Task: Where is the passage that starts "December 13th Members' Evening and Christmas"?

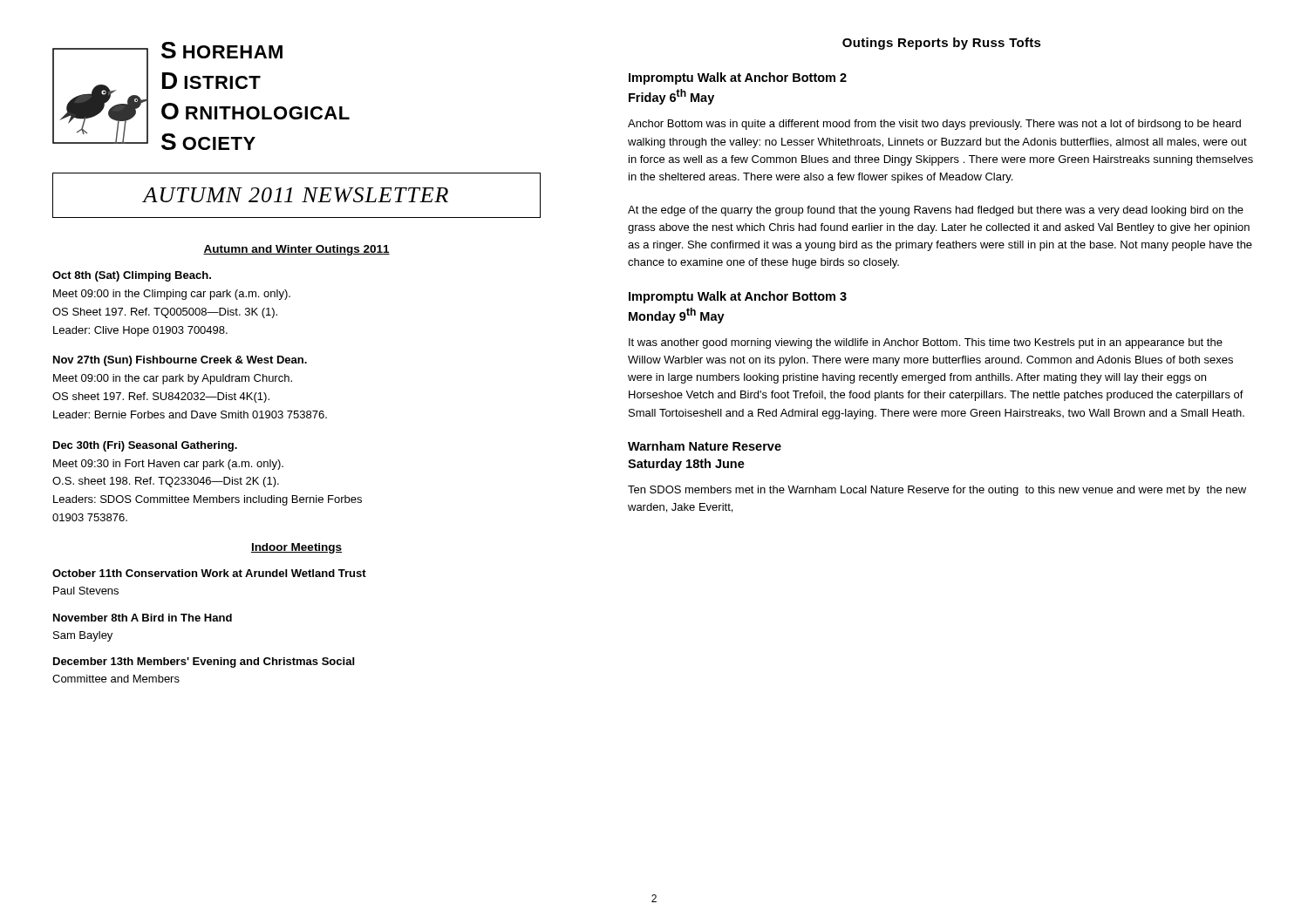Action: click(x=296, y=671)
